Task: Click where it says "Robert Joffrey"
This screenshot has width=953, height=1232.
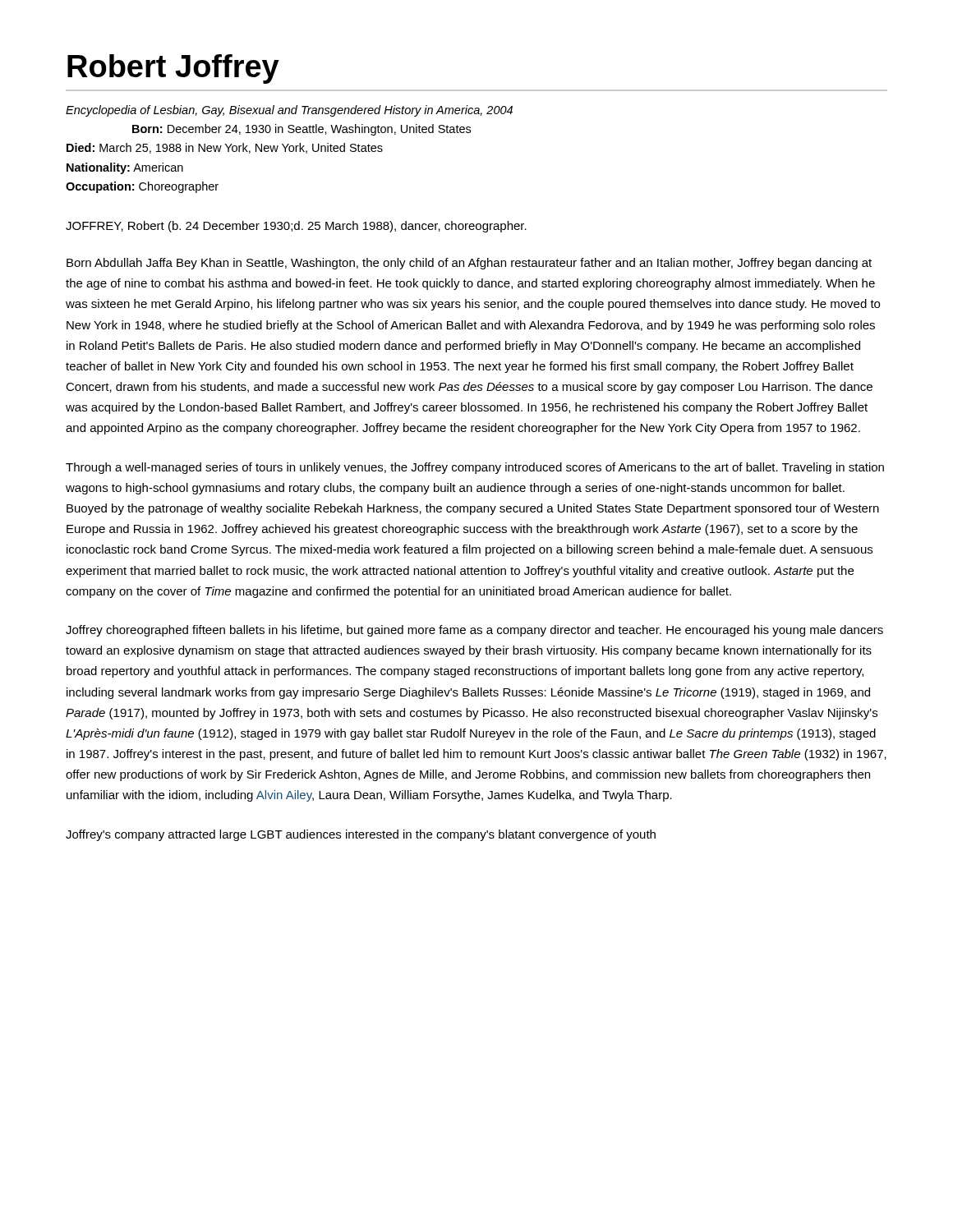Action: pyautogui.click(x=173, y=69)
